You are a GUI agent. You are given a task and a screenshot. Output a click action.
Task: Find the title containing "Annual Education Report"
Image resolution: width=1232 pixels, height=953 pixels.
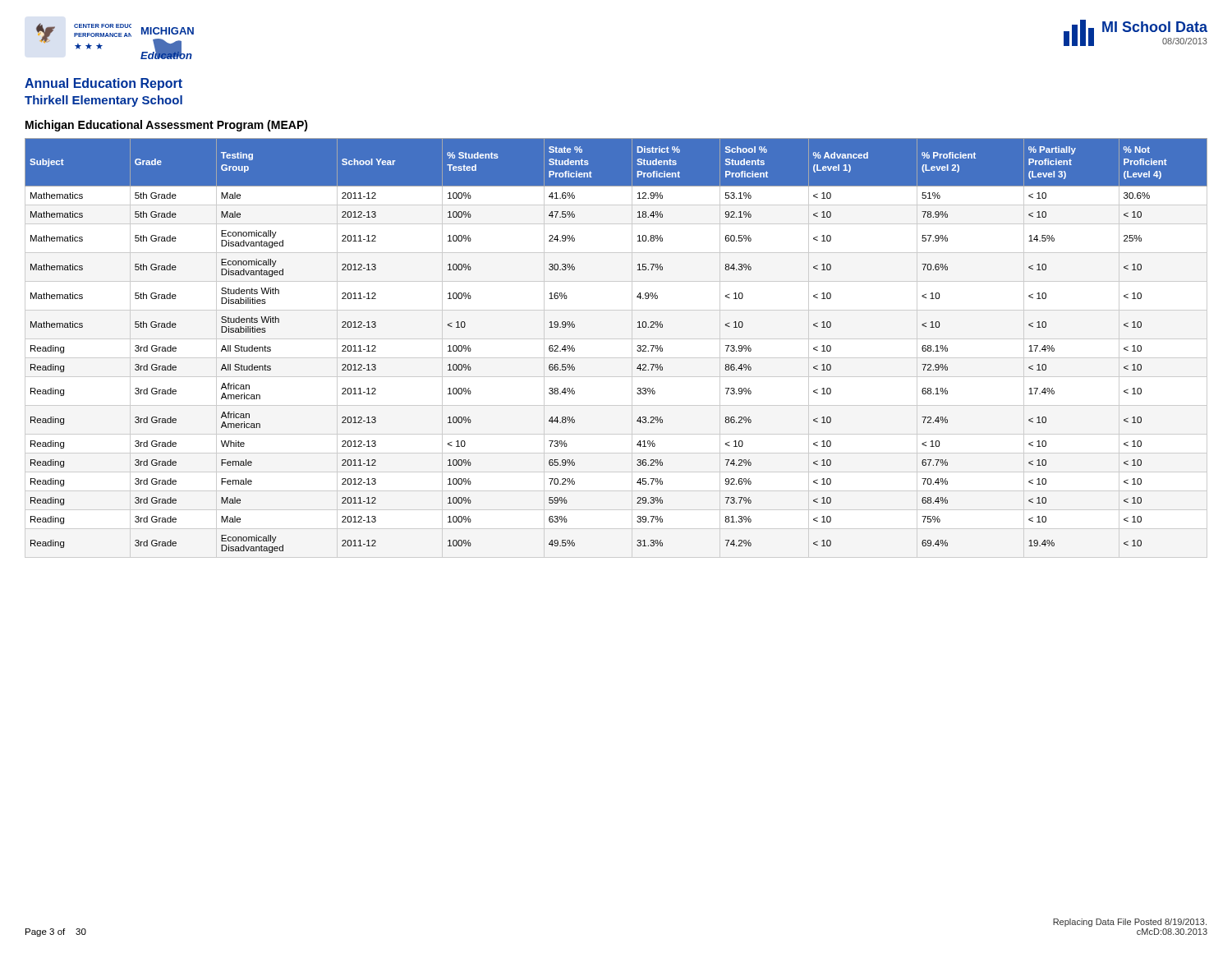(103, 83)
